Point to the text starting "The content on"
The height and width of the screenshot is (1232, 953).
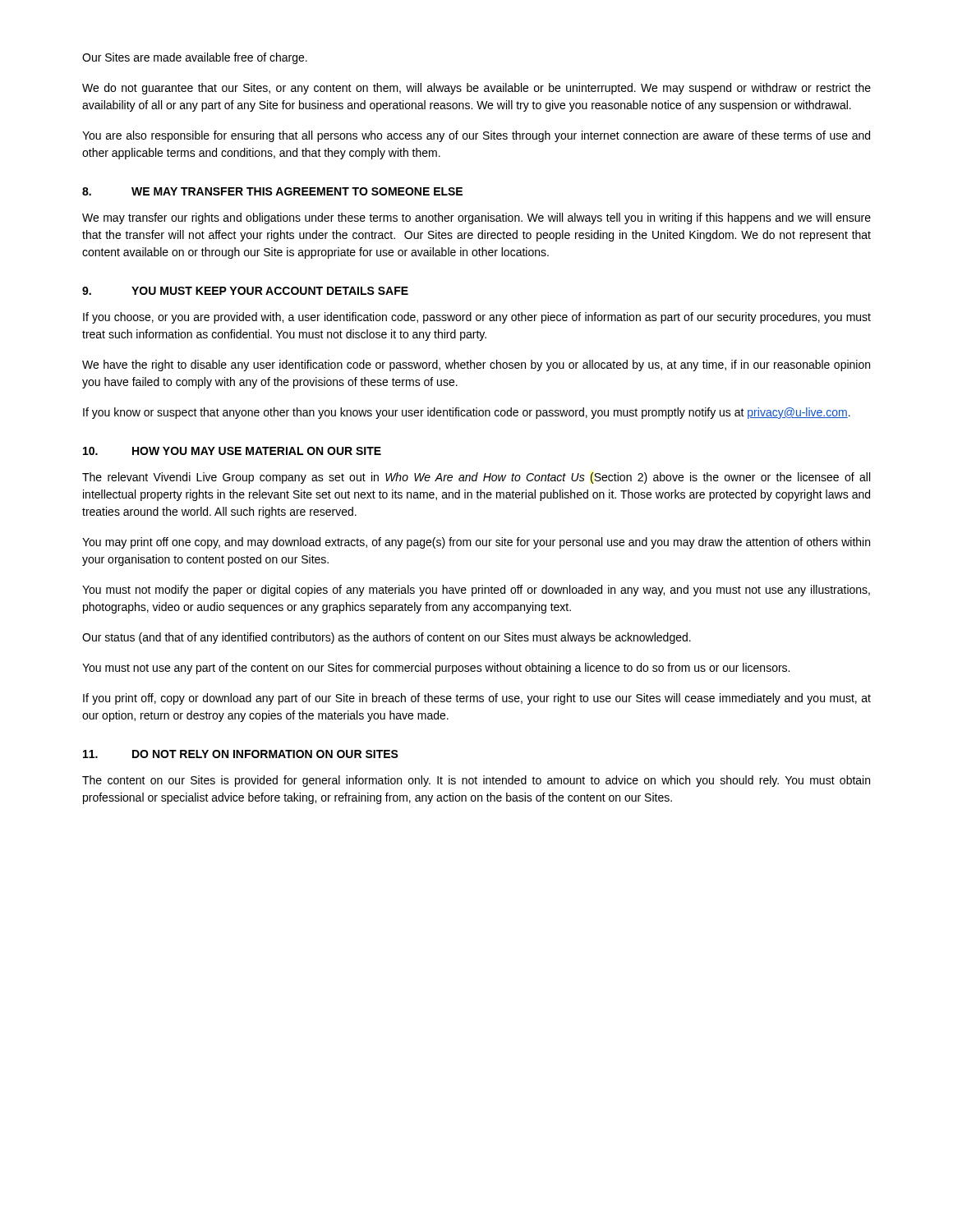click(x=476, y=789)
